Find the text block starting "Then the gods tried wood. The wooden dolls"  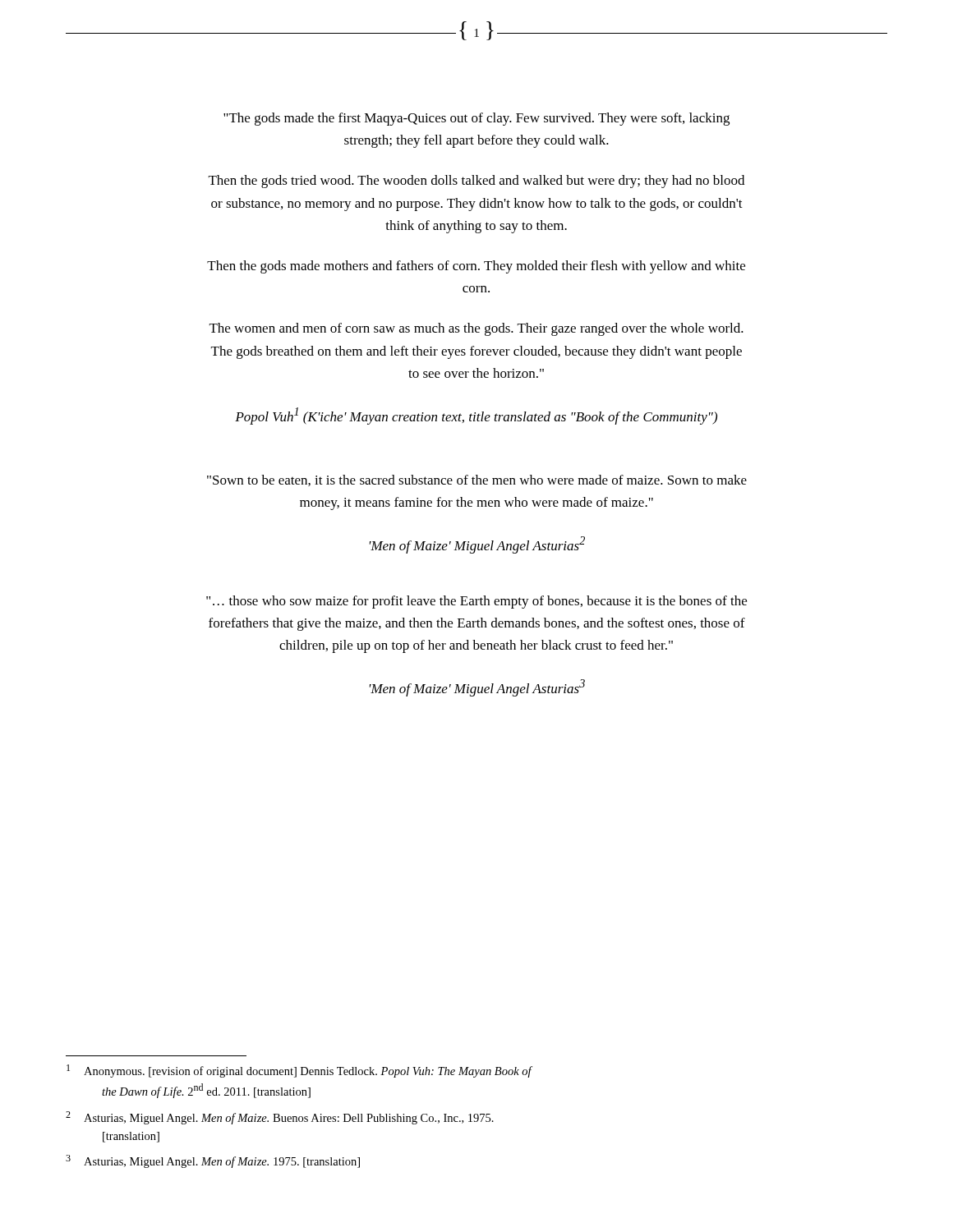click(476, 203)
